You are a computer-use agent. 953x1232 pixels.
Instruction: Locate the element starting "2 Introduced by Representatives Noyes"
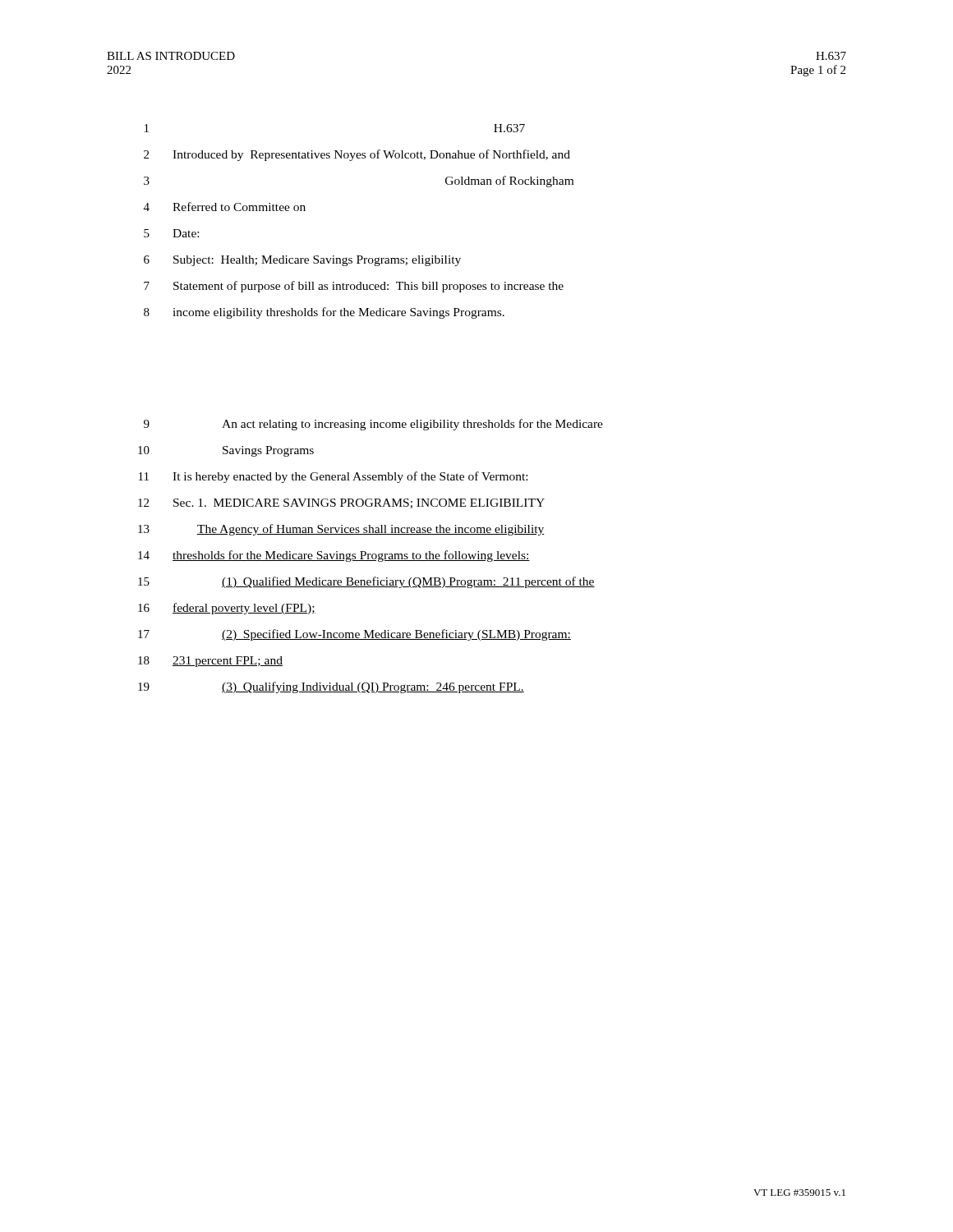pos(476,154)
